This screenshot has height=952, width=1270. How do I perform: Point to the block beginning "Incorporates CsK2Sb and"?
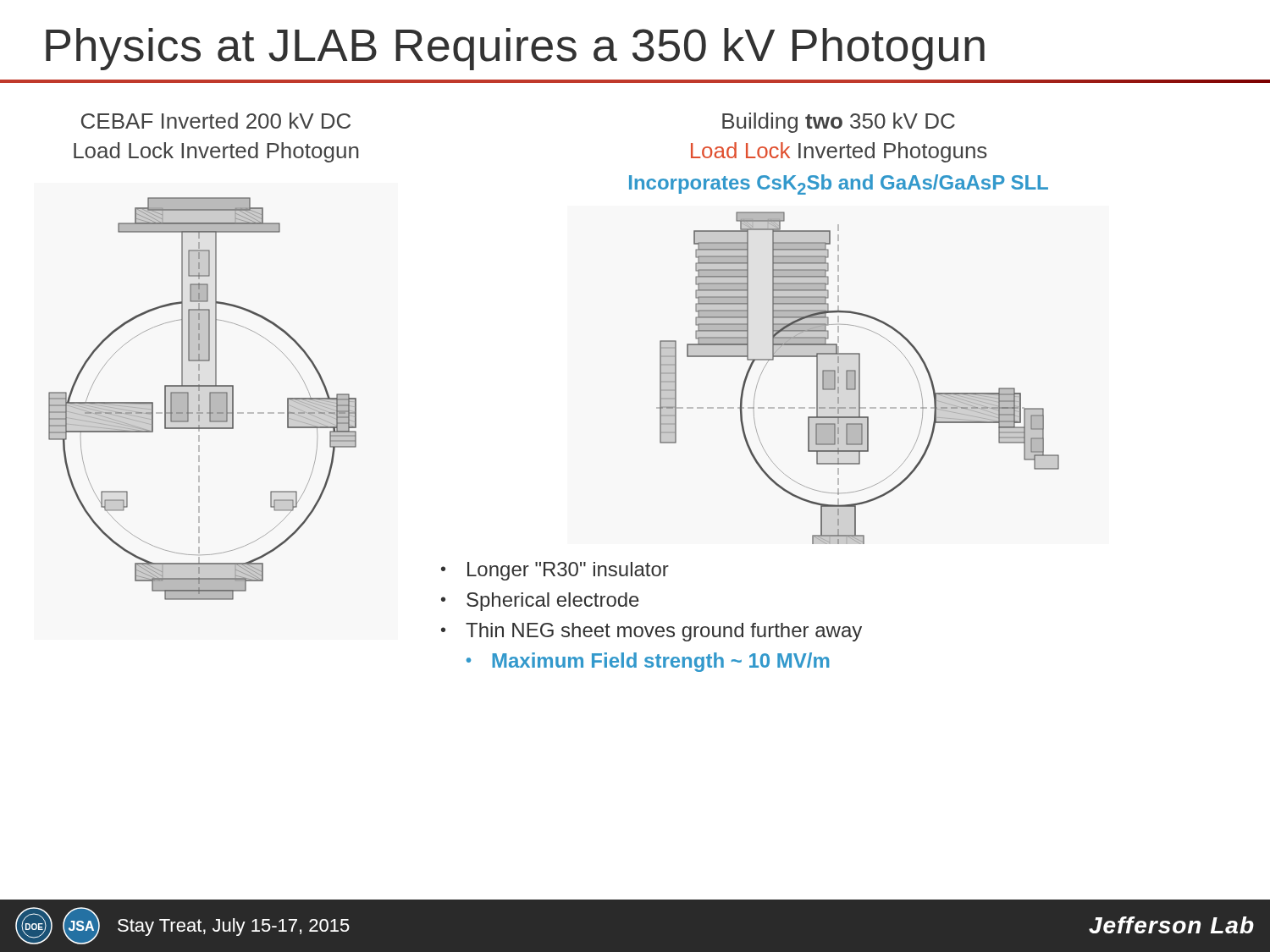(838, 185)
